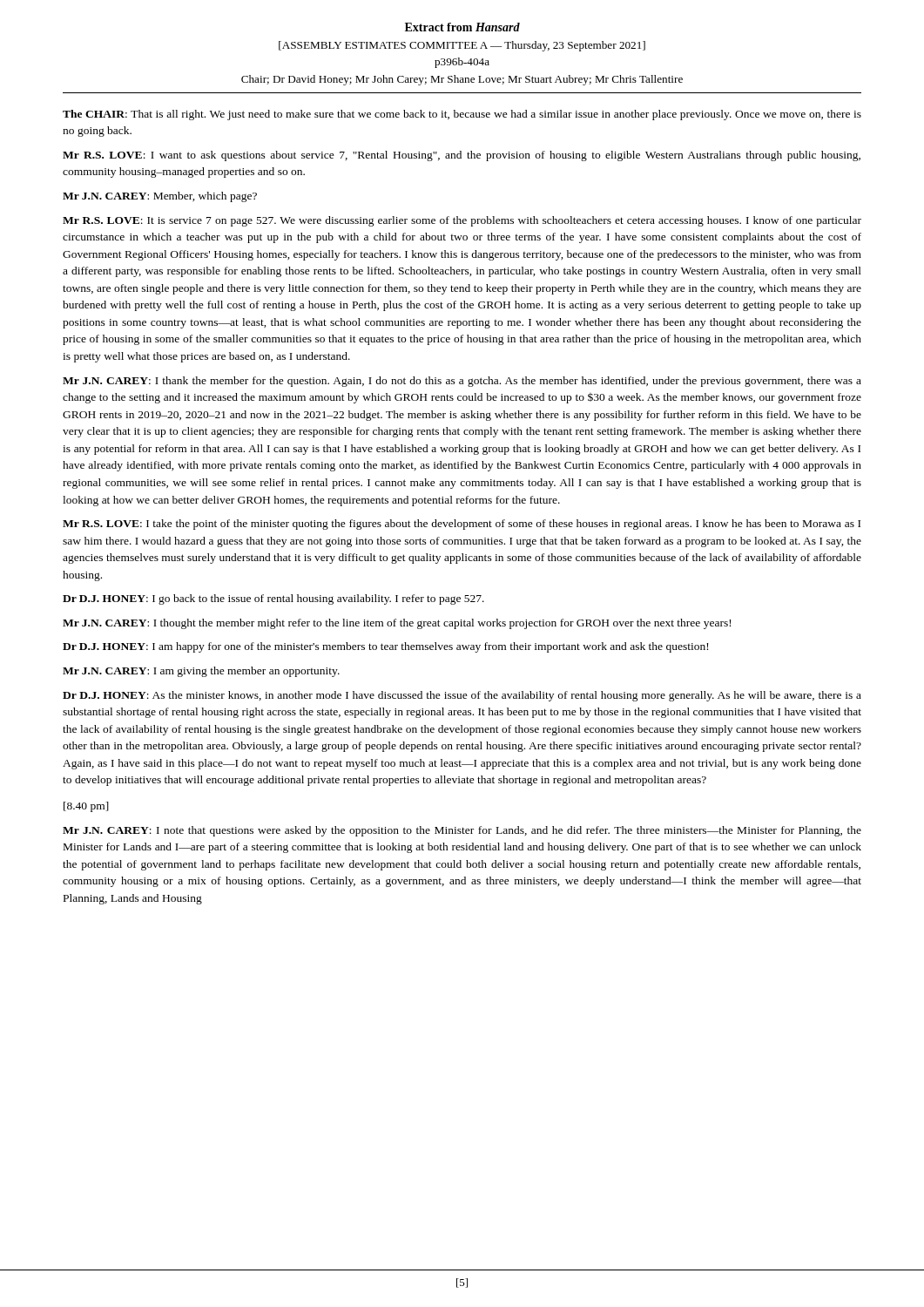Find the text starting "Dr D.J. HONEY: As the"
This screenshot has height=1307, width=924.
(462, 737)
